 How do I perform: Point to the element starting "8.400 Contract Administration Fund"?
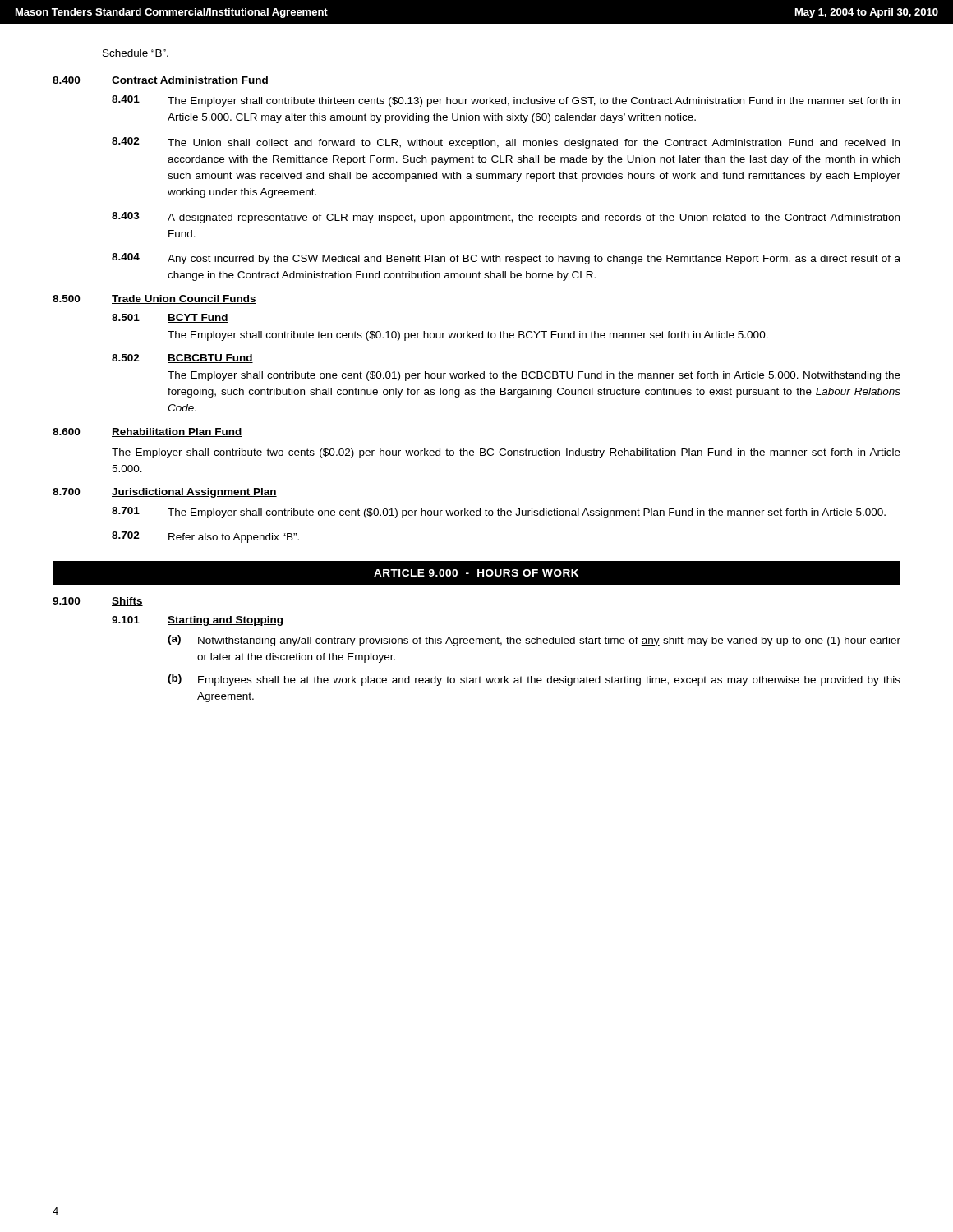point(161,80)
